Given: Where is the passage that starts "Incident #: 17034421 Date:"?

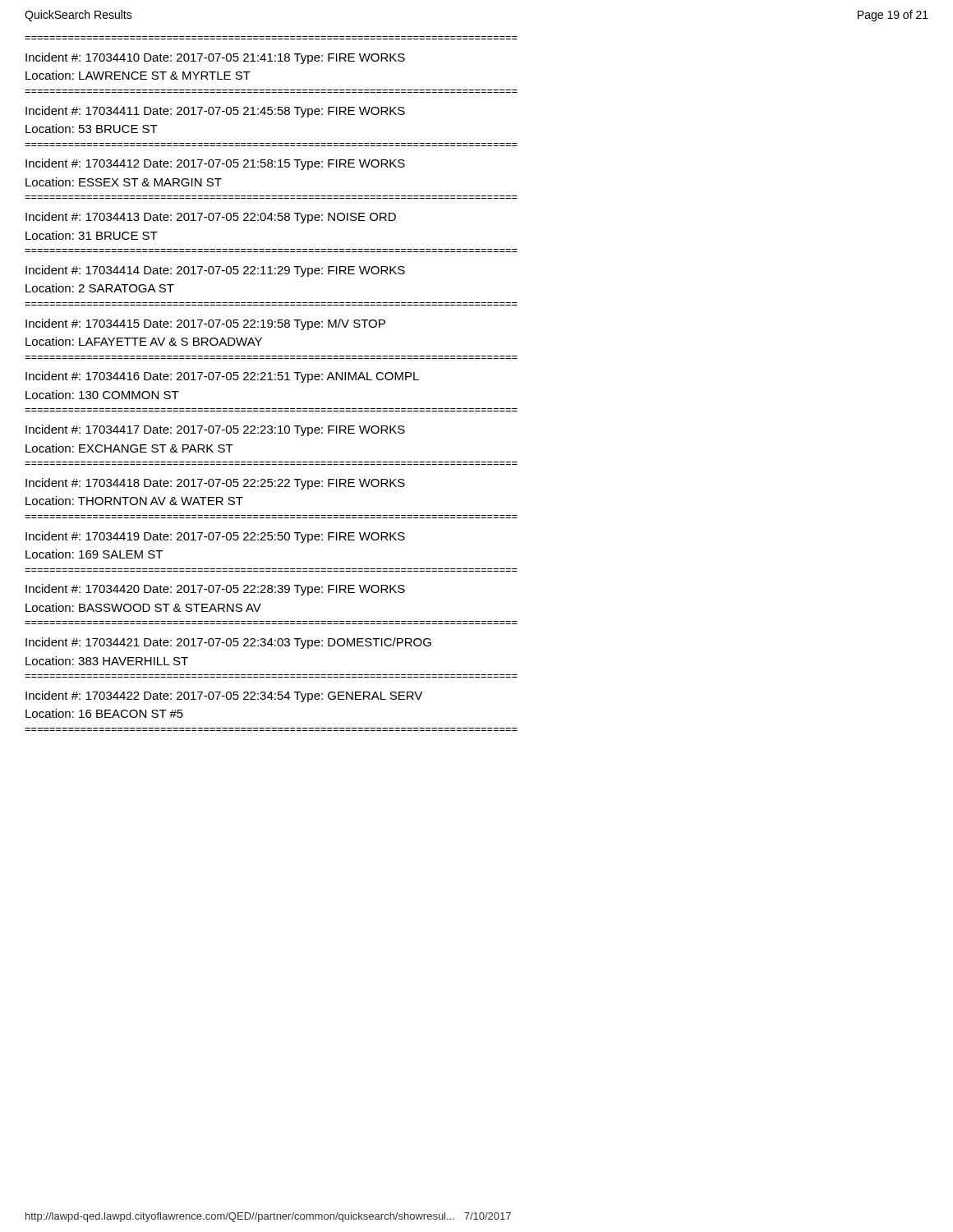Looking at the screenshot, I should coord(228,651).
